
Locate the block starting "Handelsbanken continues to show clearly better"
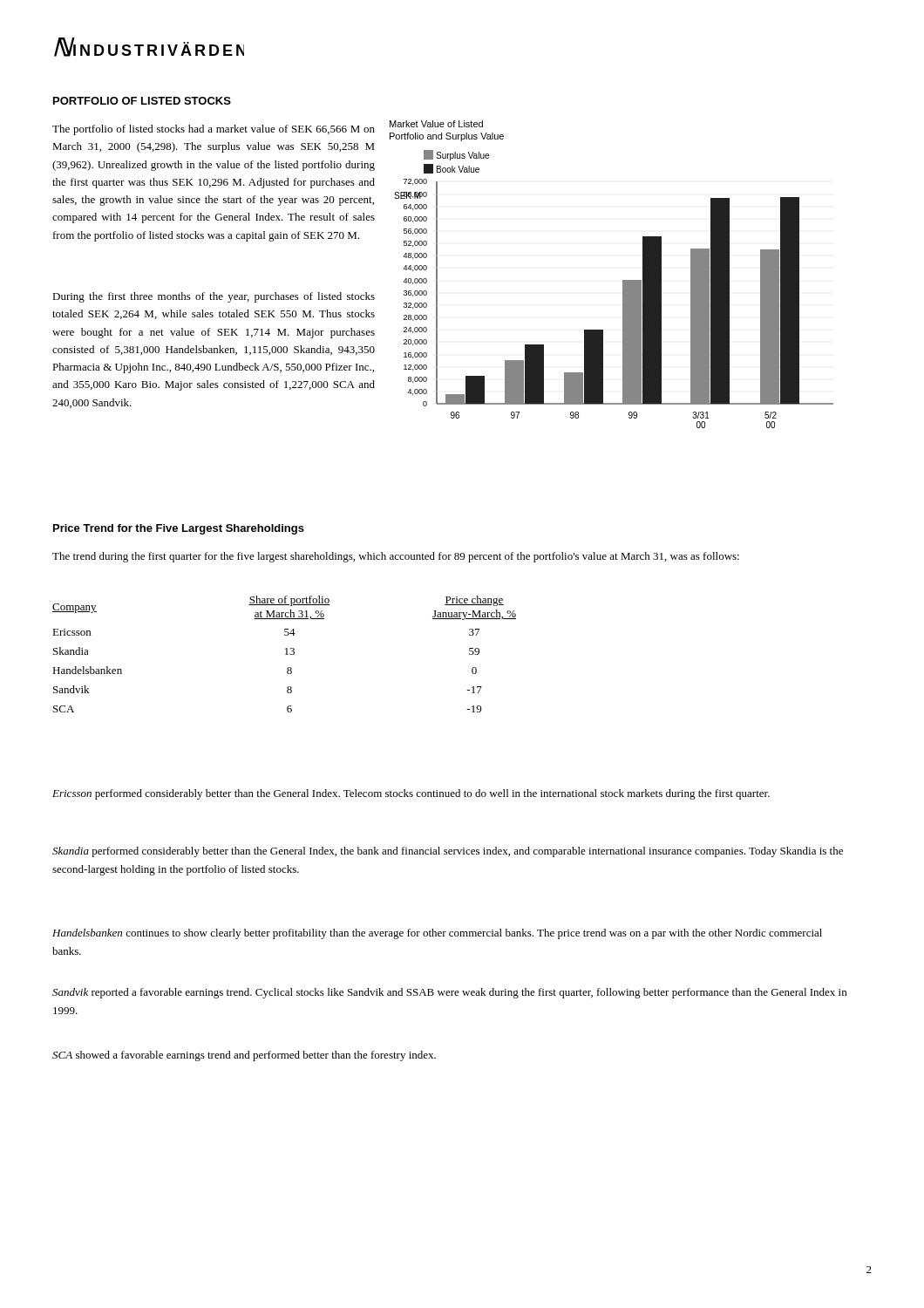point(437,942)
